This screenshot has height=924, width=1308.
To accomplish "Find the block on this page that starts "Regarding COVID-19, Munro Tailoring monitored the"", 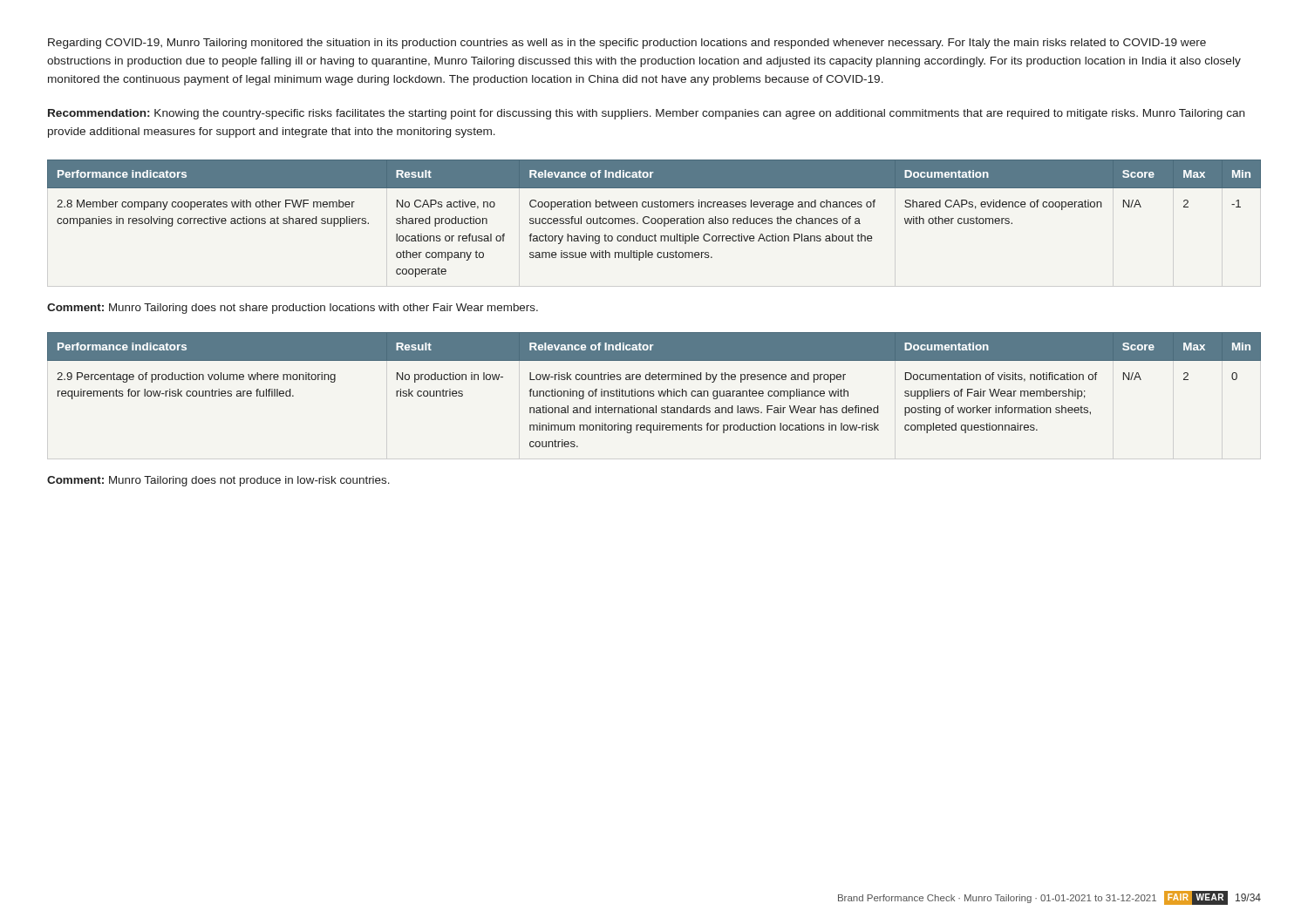I will coord(644,61).
